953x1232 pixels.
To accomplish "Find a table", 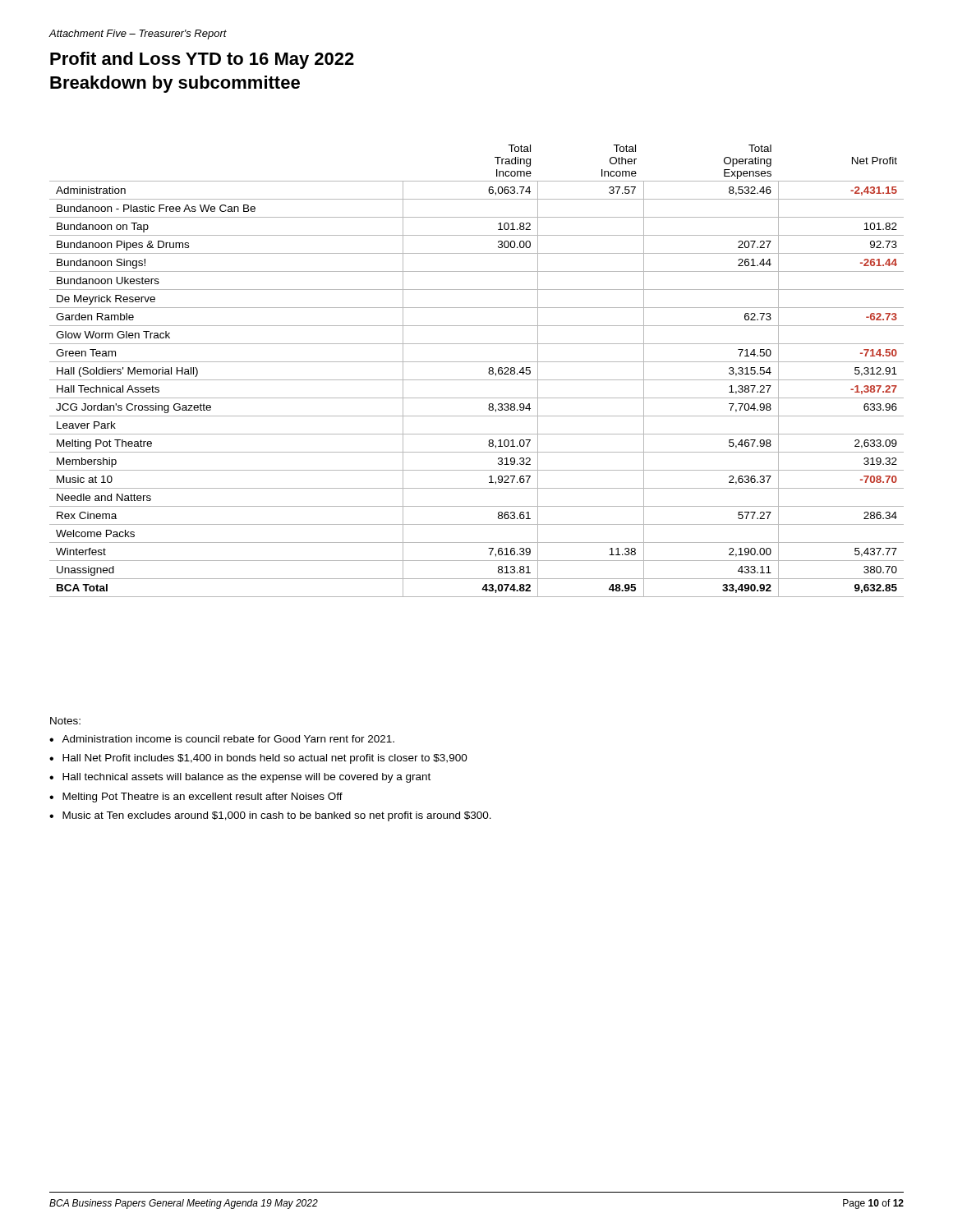I will [476, 368].
